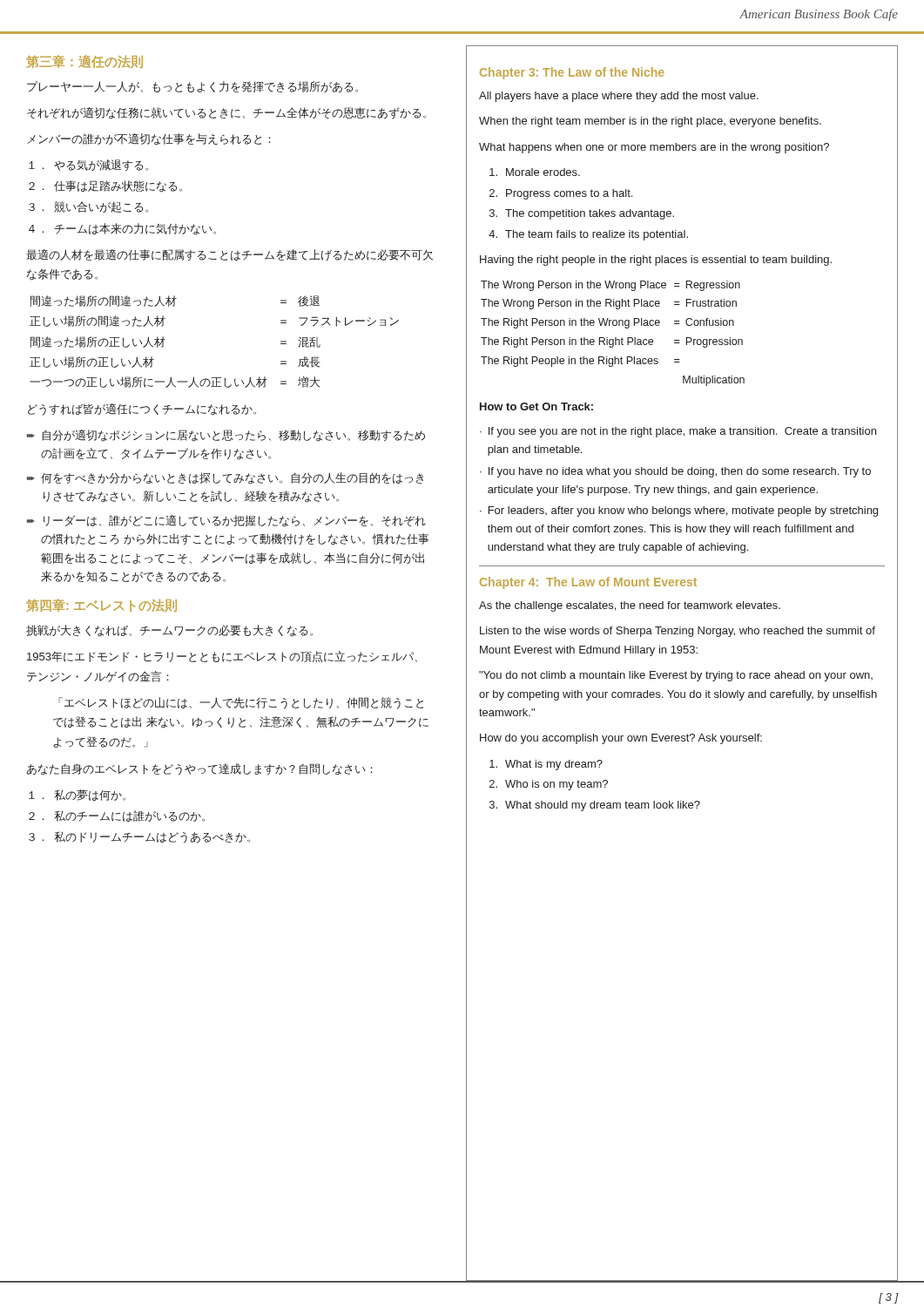Click on the list item with the text "Morale erodes."
The height and width of the screenshot is (1307, 924).
coord(530,173)
